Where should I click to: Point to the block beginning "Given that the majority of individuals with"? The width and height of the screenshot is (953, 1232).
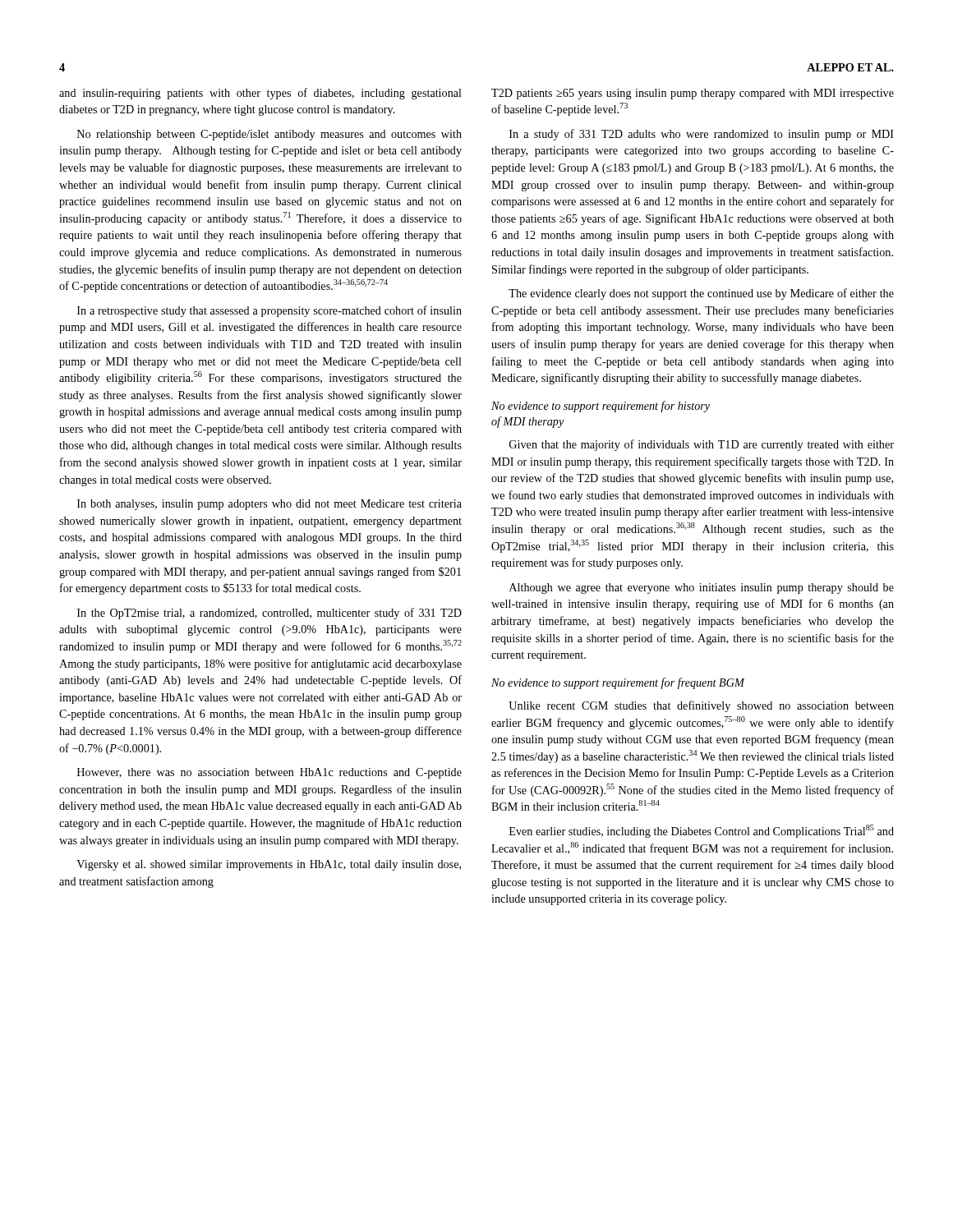coord(693,504)
